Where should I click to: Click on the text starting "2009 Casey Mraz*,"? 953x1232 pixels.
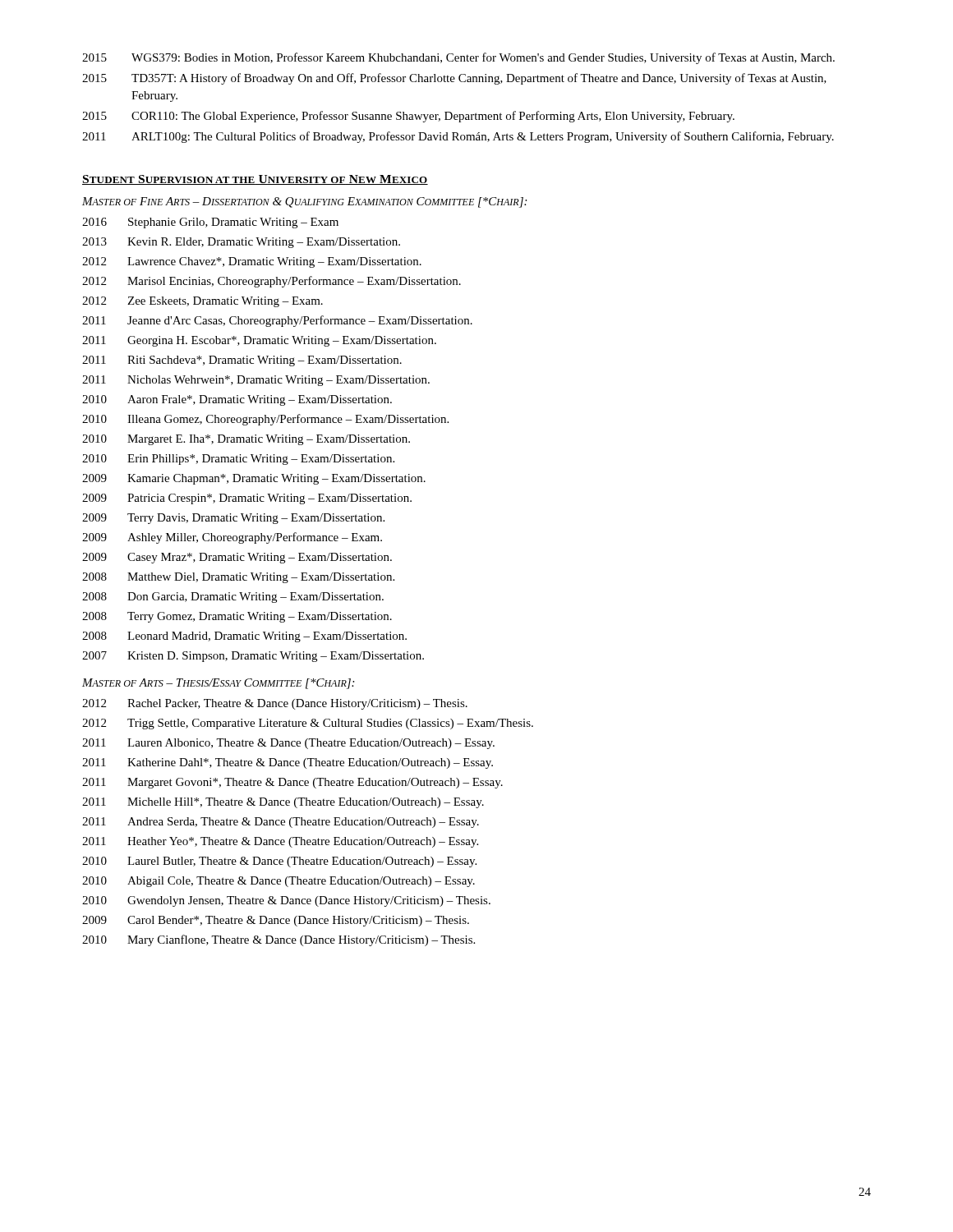[x=237, y=558]
